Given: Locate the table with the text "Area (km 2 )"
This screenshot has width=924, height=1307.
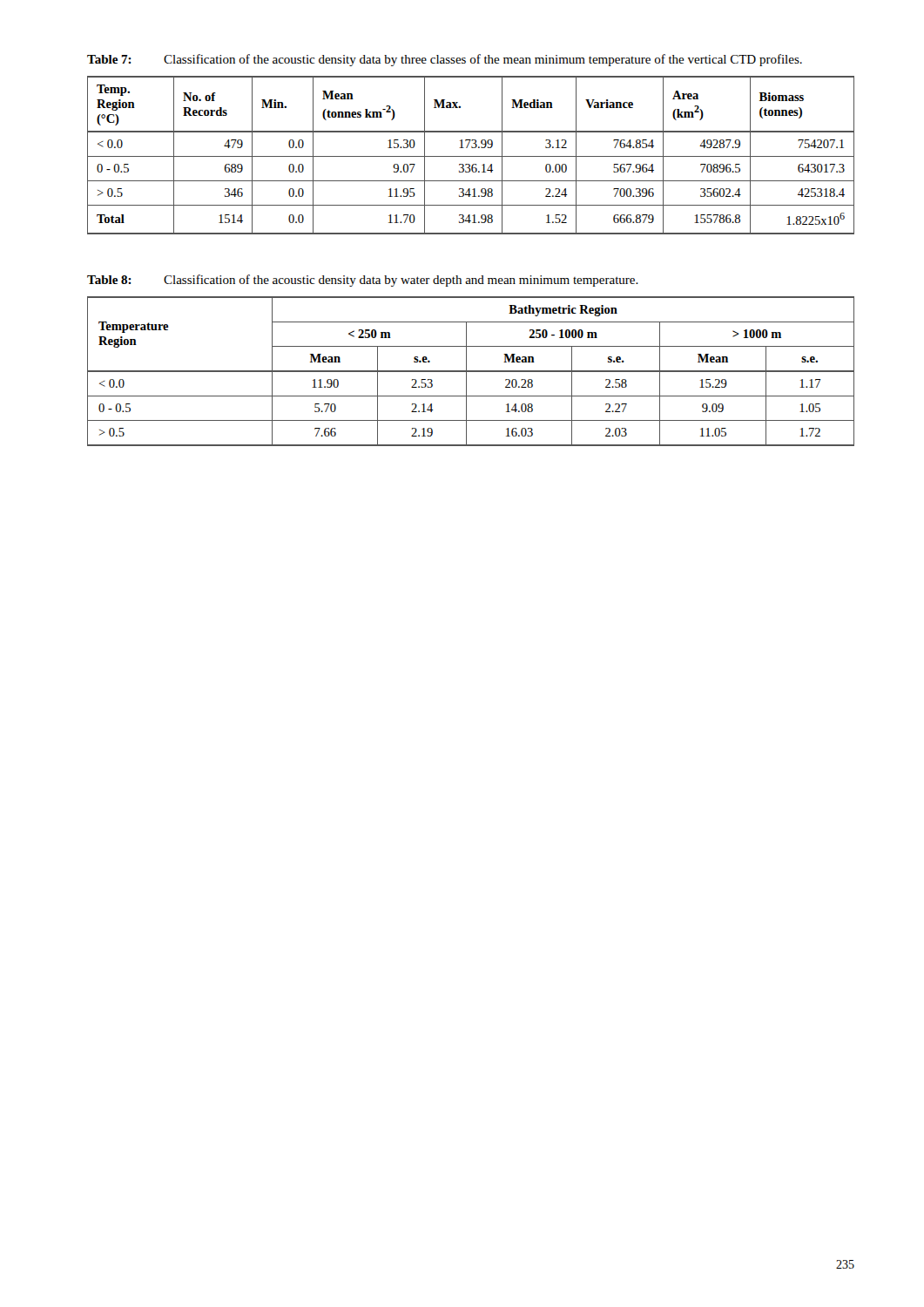Looking at the screenshot, I should [471, 155].
